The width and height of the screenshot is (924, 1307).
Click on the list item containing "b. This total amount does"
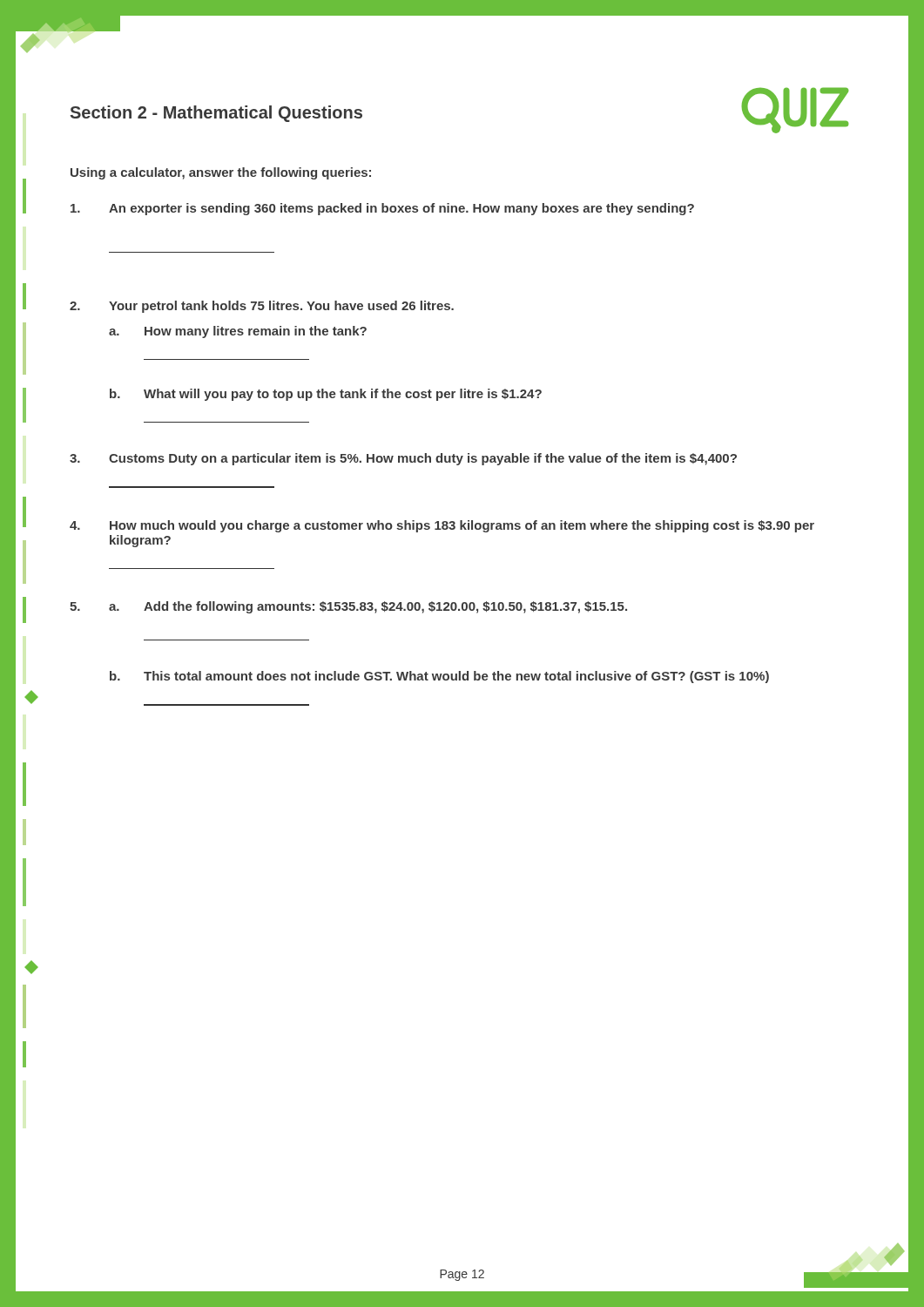(x=439, y=676)
